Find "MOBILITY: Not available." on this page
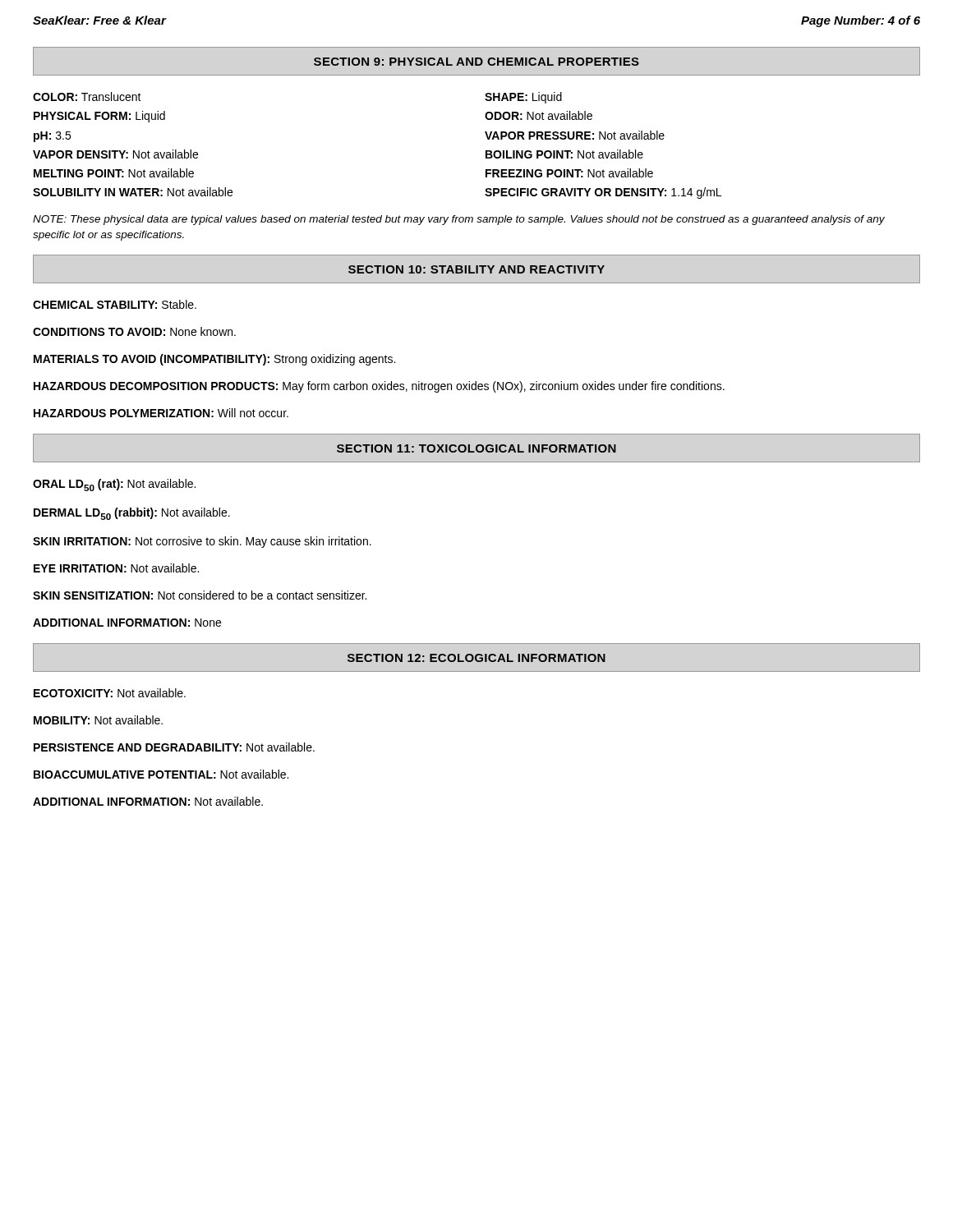 (x=98, y=720)
